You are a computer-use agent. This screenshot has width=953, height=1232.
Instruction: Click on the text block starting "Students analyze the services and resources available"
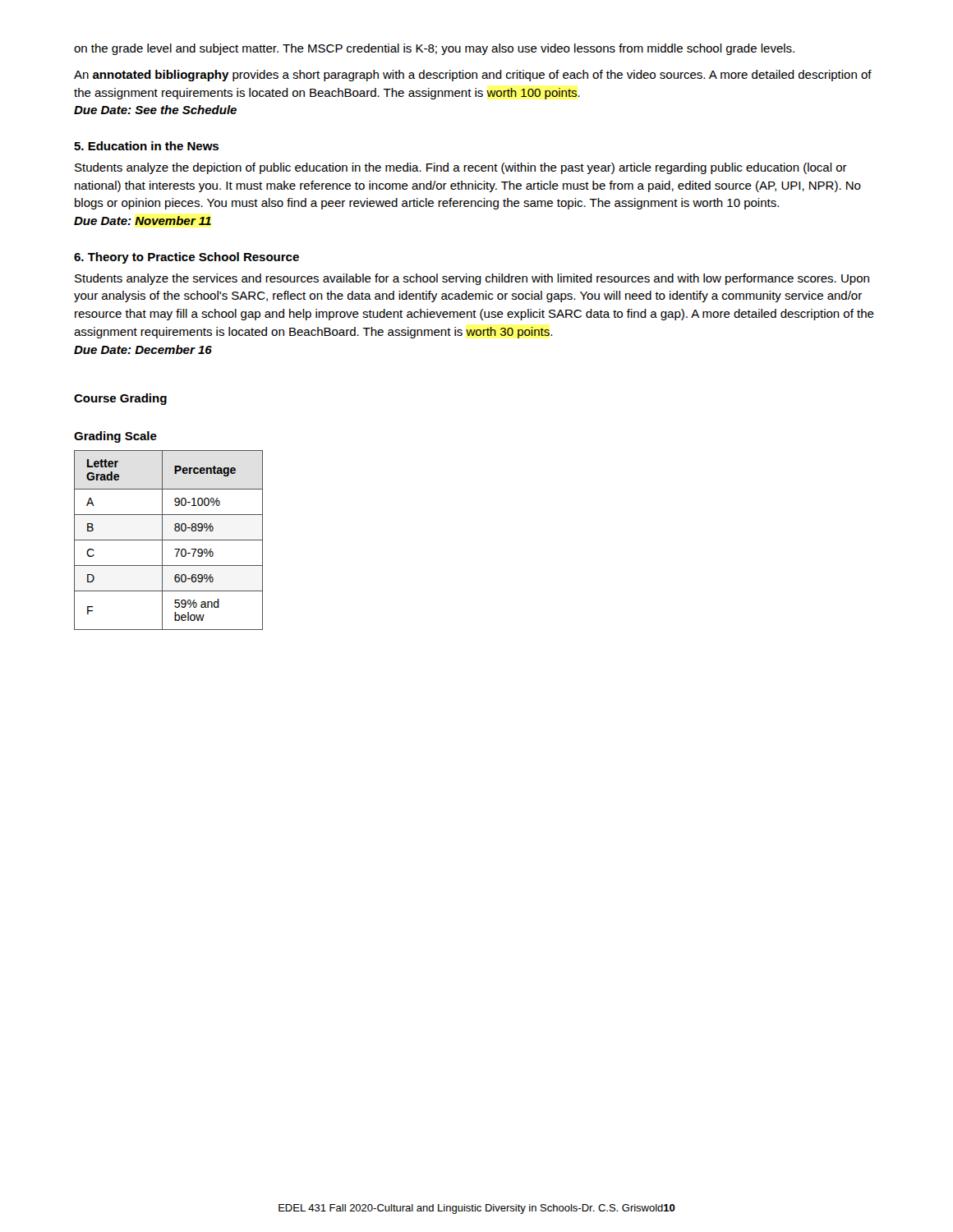[x=476, y=314]
